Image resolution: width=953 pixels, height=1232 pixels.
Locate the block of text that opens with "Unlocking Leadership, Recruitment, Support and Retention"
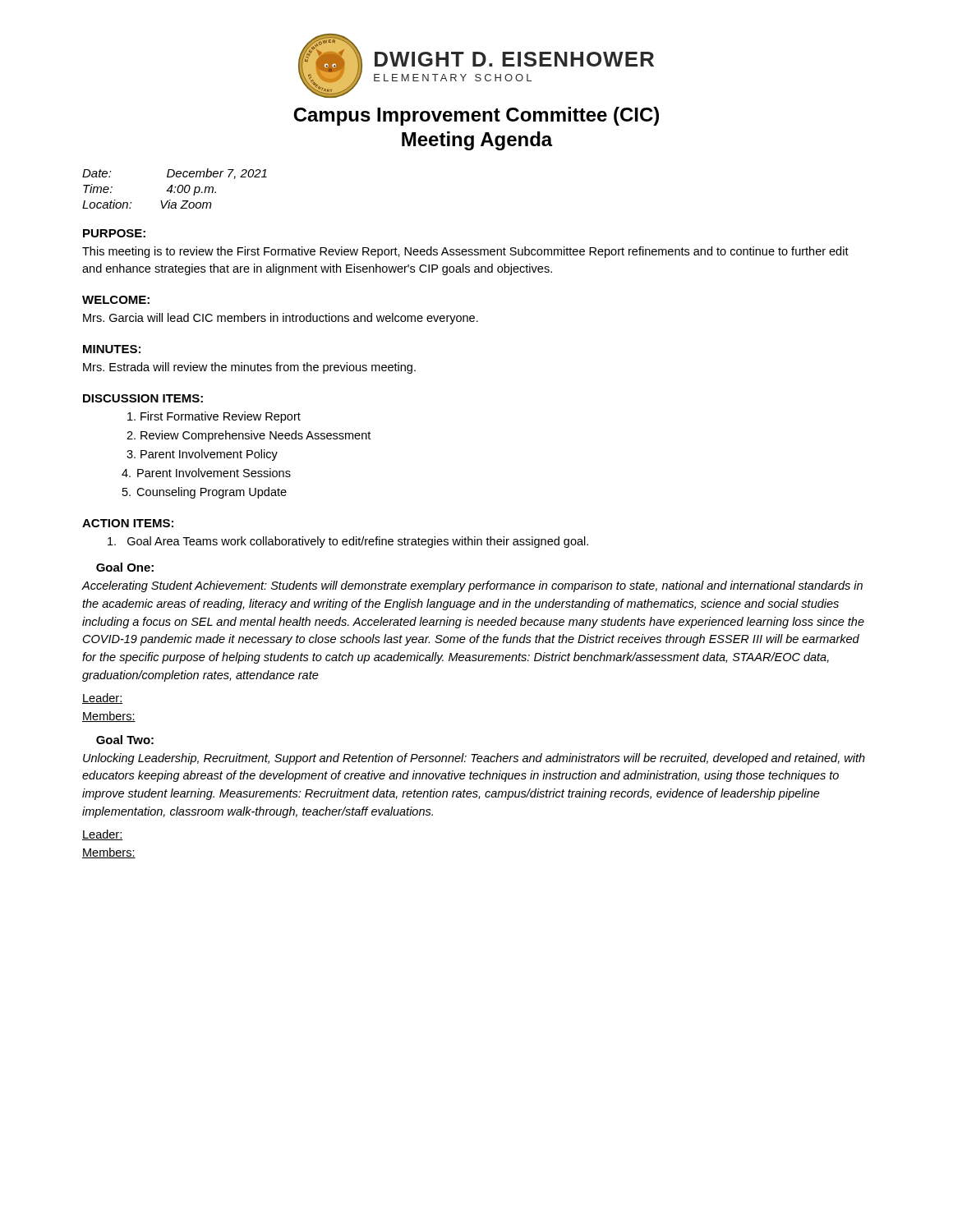click(474, 785)
